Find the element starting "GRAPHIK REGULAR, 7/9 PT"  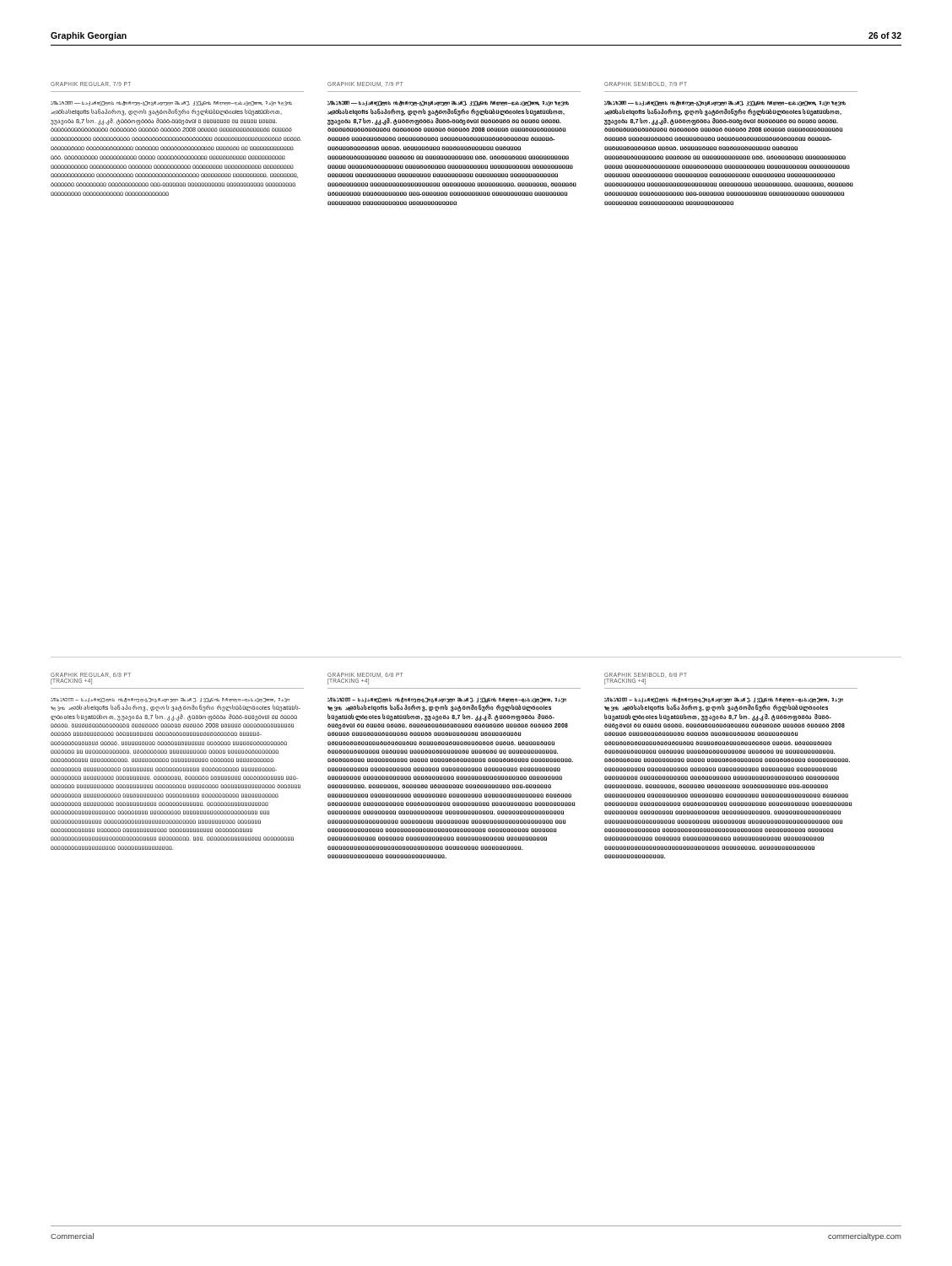tap(91, 84)
